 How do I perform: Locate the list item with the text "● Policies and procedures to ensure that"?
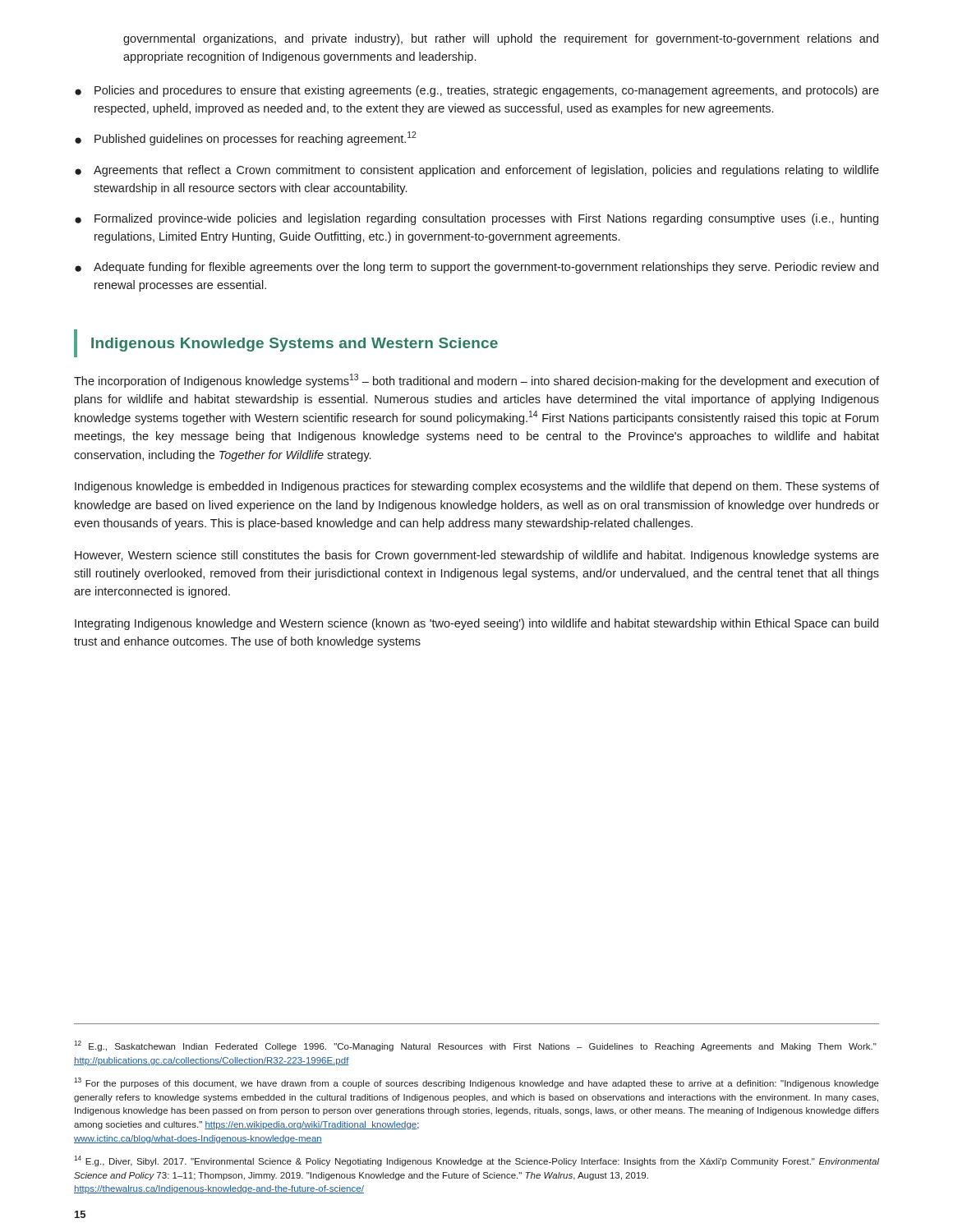point(476,100)
